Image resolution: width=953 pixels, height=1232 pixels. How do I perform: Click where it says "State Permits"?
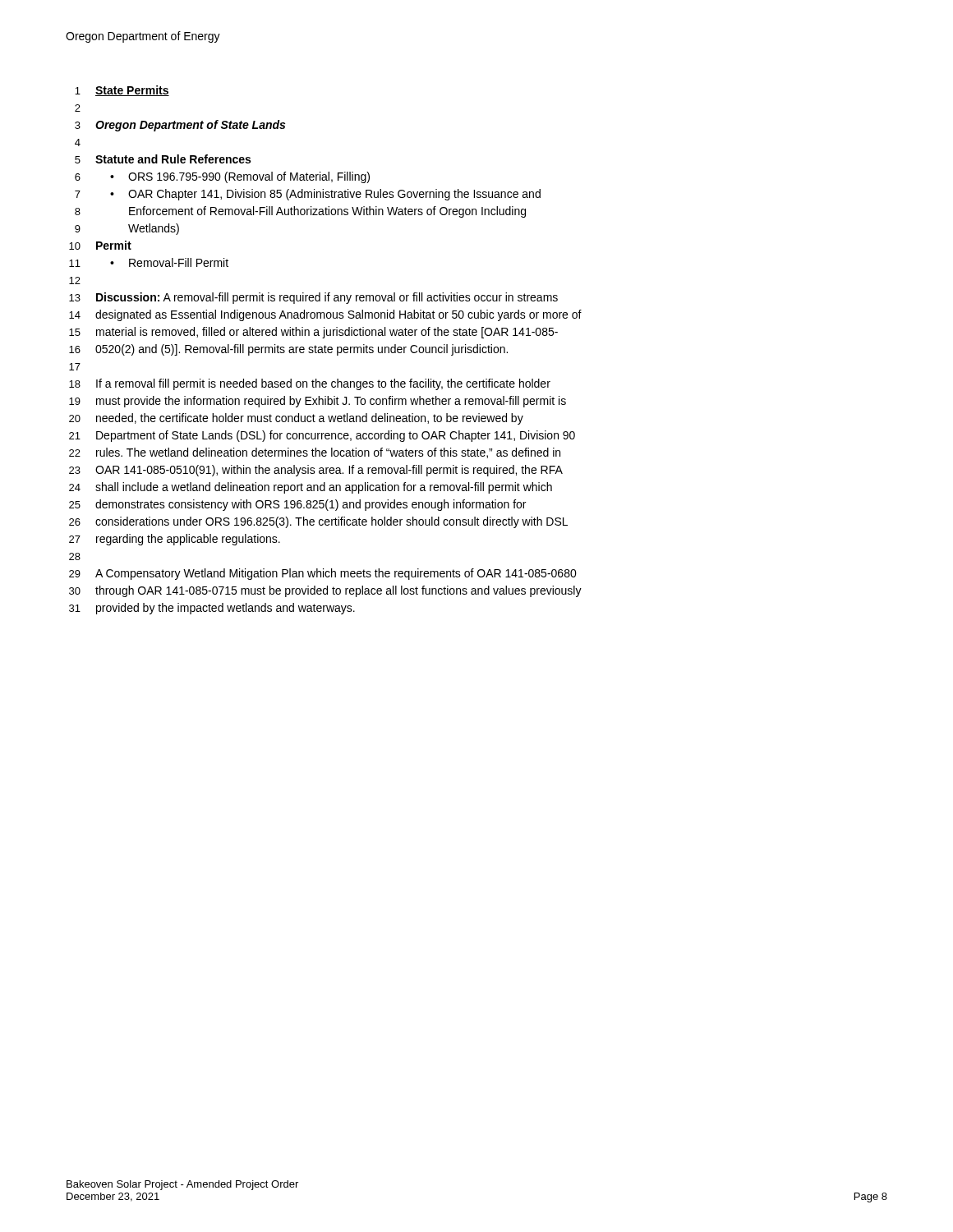132,90
